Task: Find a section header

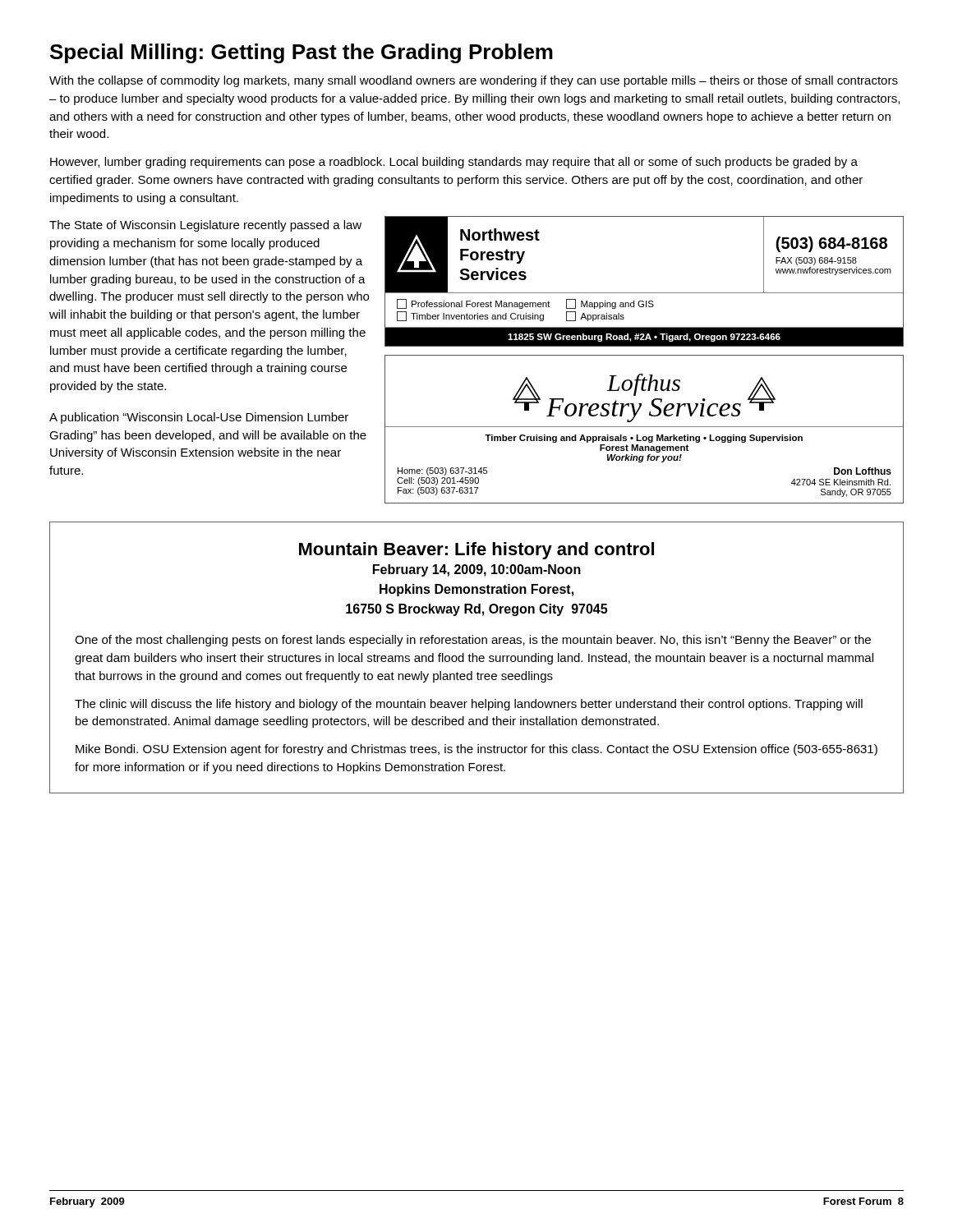Action: pos(476,549)
